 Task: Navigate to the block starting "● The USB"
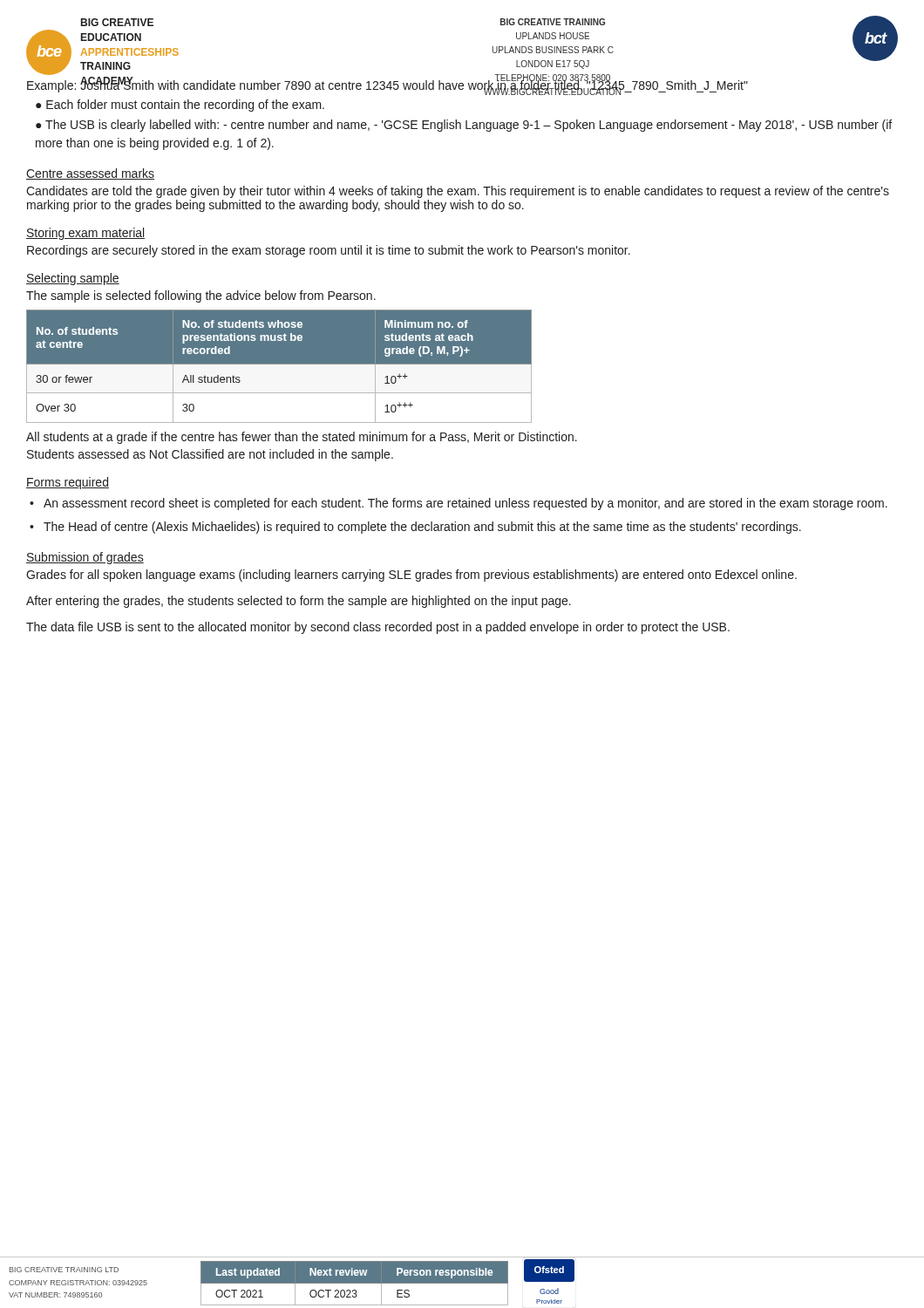coord(463,134)
